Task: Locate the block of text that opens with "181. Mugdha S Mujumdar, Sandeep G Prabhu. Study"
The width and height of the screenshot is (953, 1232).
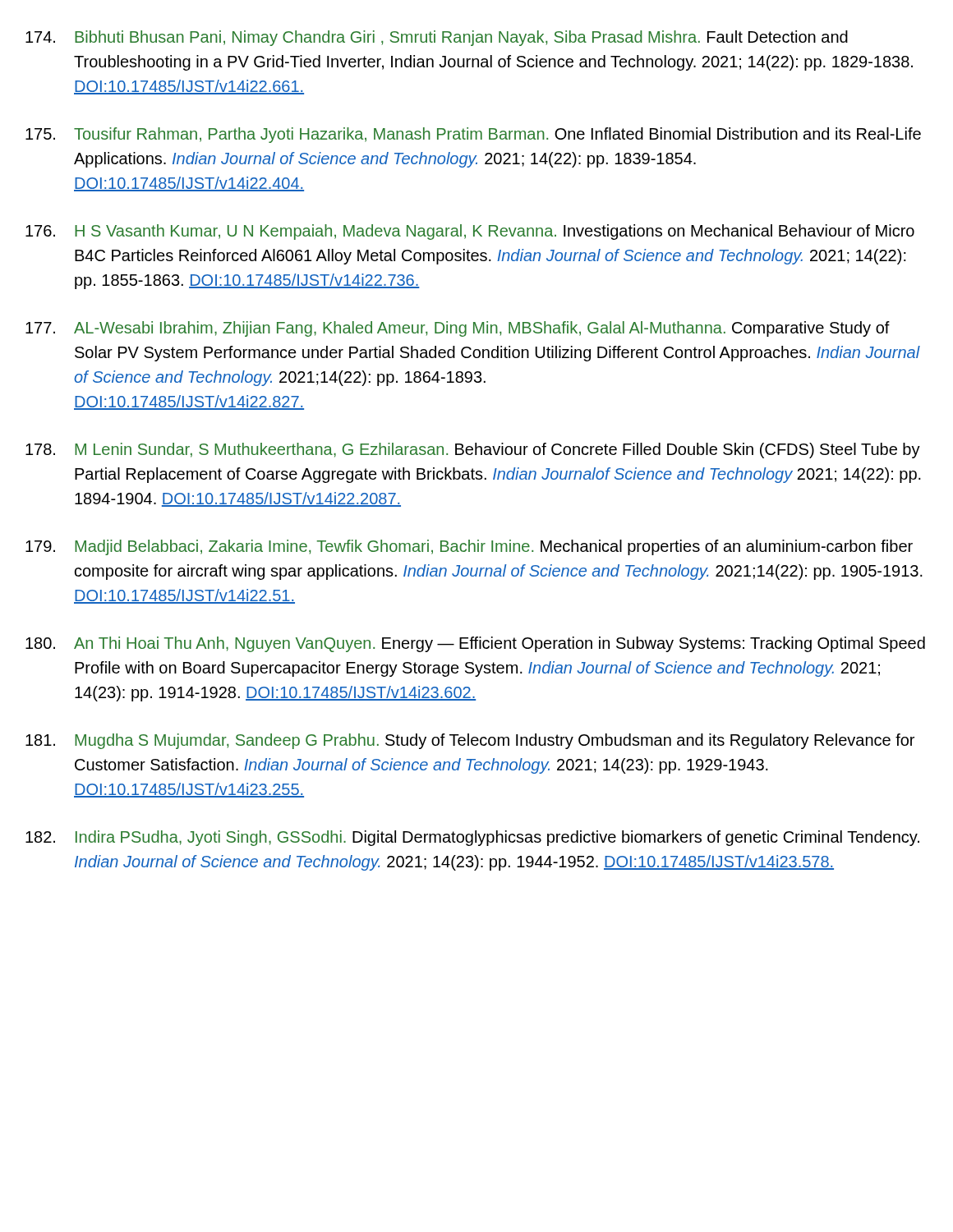Action: (x=476, y=765)
